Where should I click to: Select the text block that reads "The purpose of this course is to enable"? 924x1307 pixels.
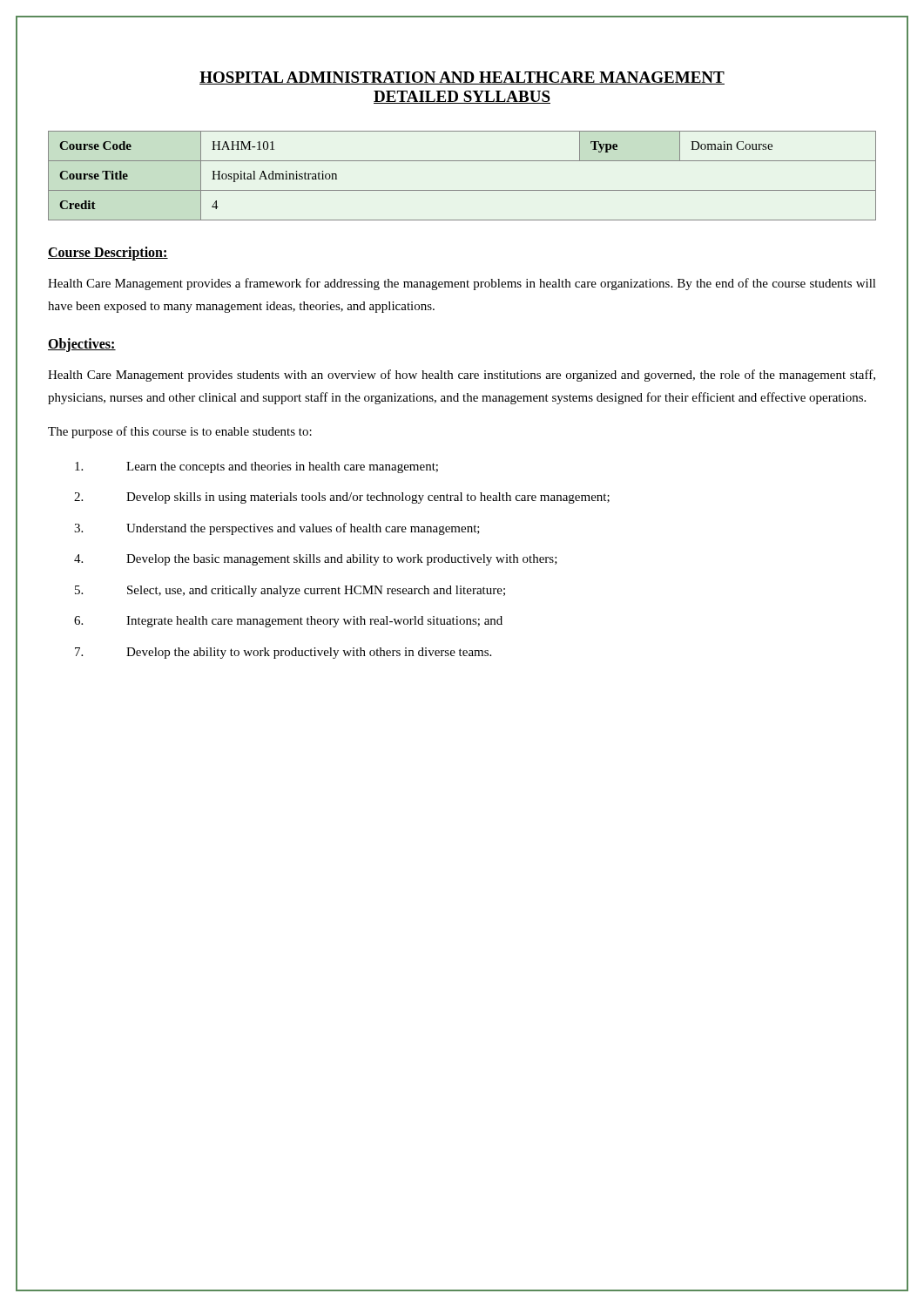pos(180,431)
